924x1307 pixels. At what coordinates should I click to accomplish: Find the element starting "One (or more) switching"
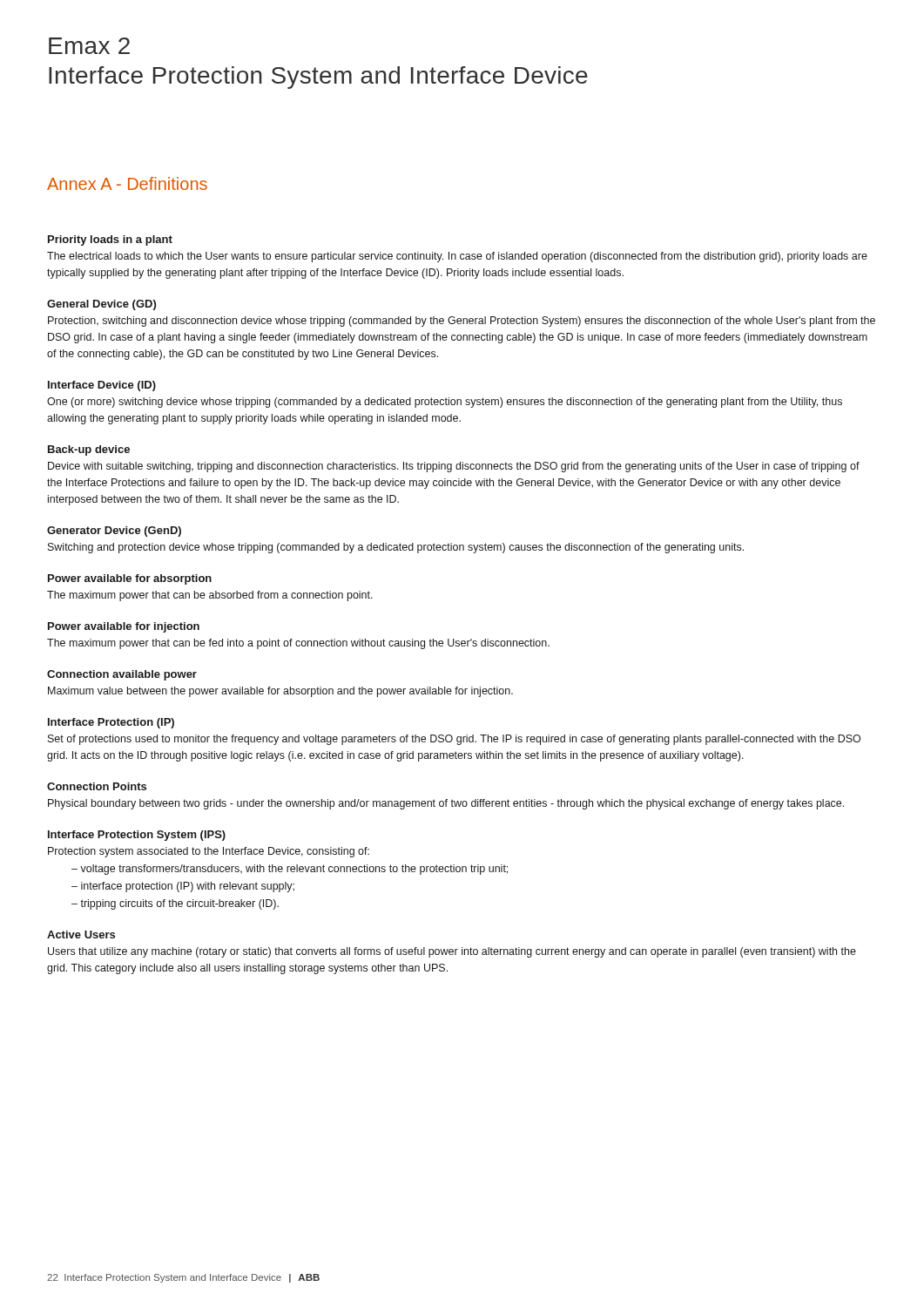click(462, 410)
